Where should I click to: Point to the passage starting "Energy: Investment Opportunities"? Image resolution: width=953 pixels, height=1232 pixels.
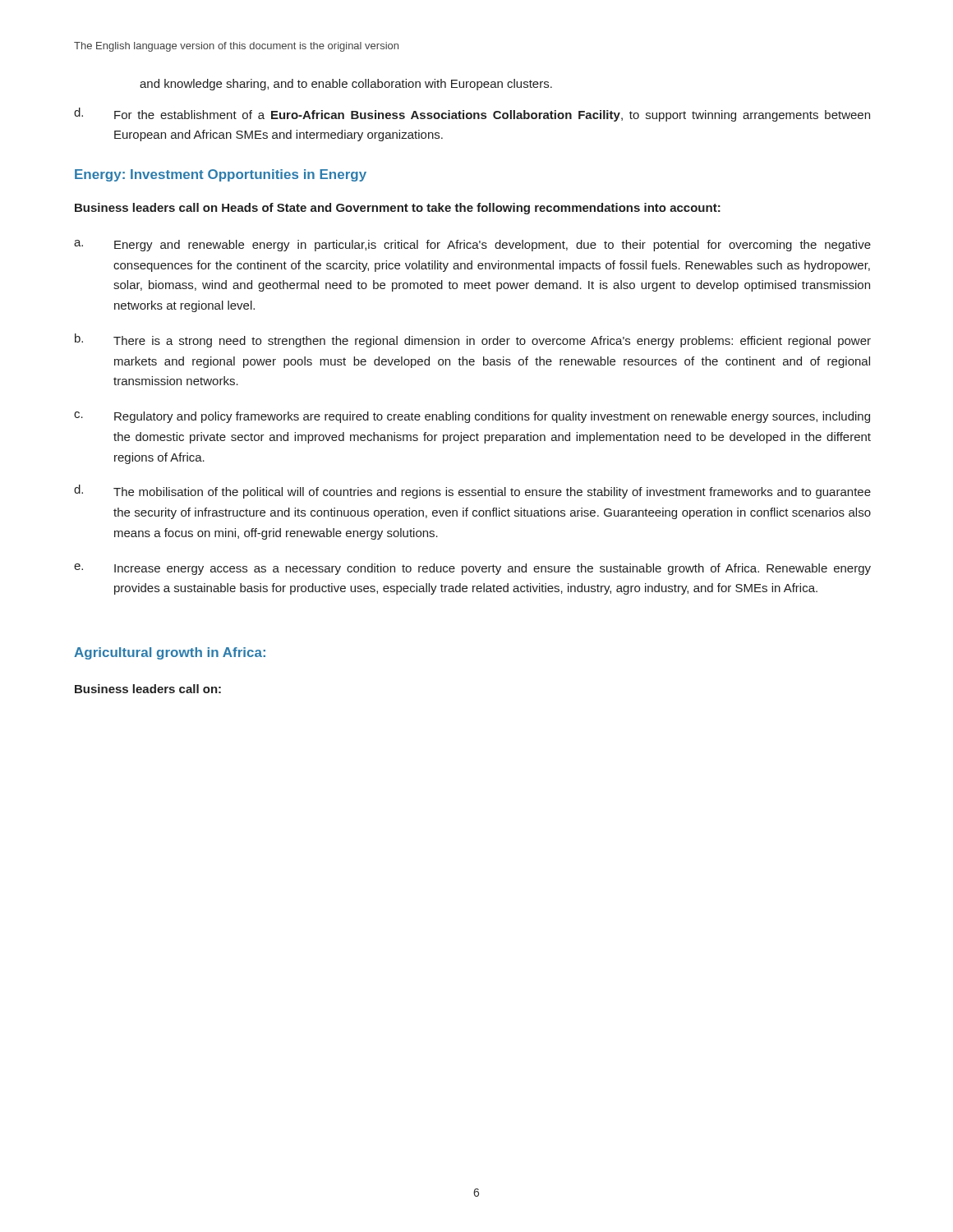point(220,175)
